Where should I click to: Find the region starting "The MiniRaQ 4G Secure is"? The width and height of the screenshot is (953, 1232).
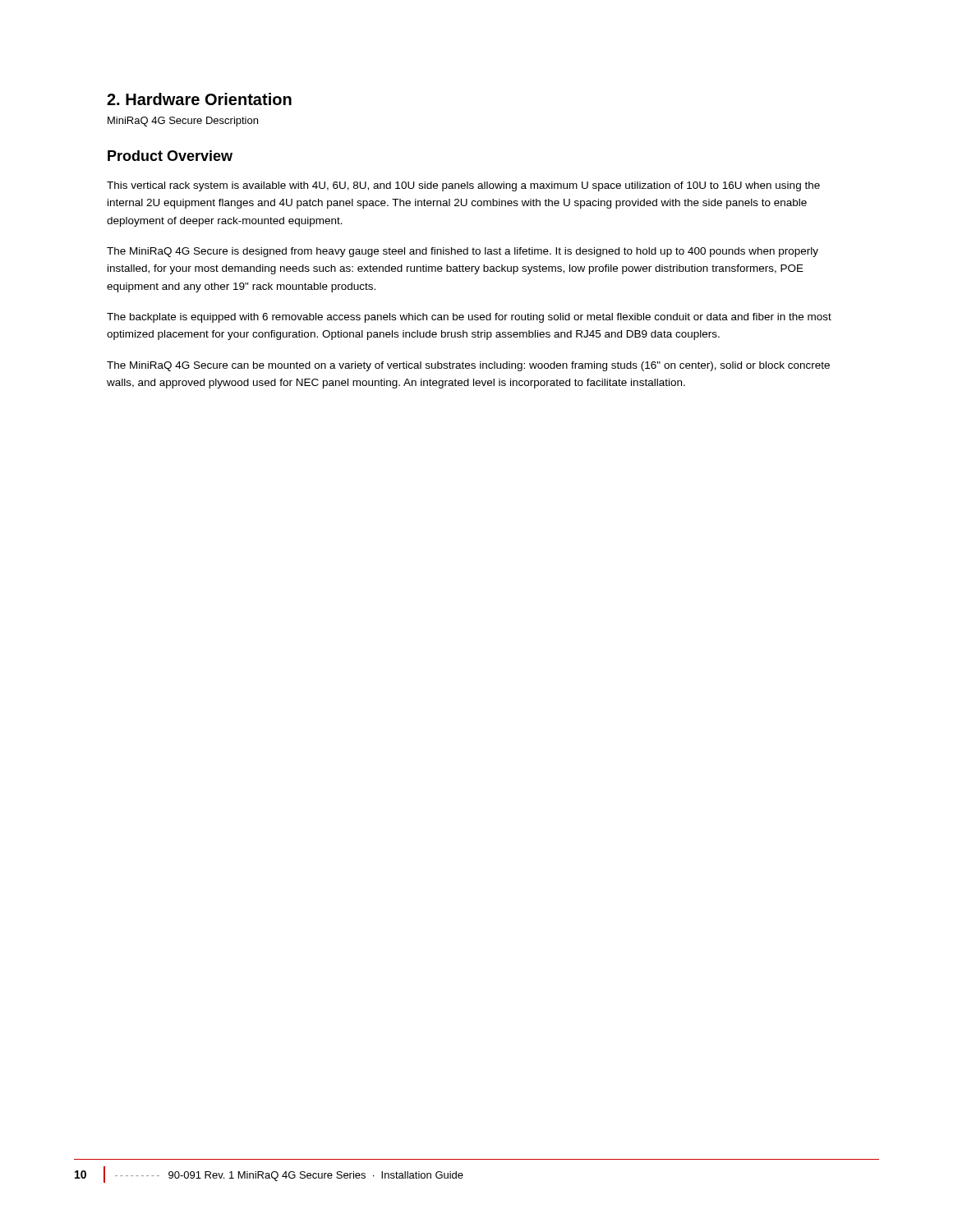[x=463, y=268]
